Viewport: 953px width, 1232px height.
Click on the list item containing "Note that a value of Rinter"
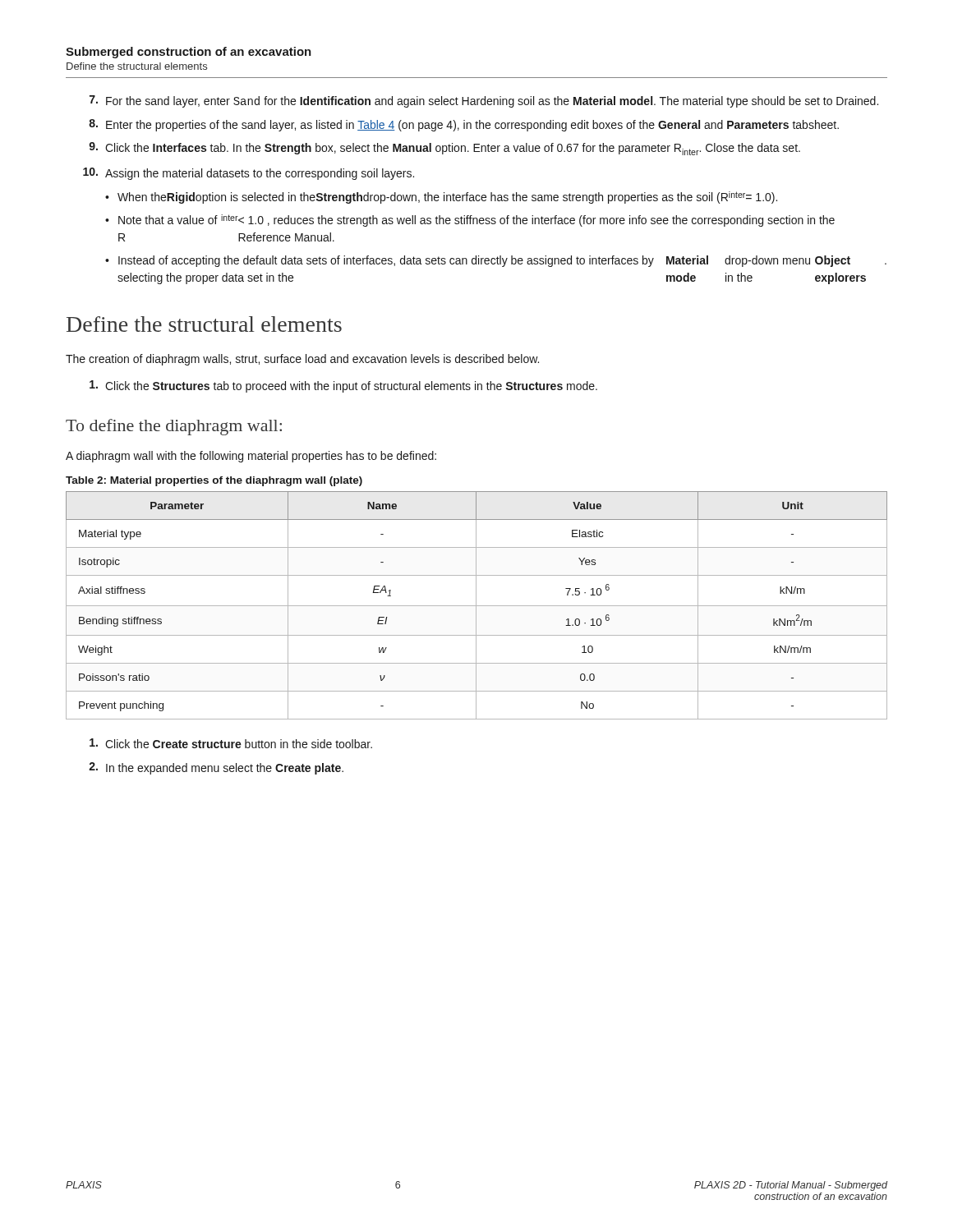pos(496,229)
